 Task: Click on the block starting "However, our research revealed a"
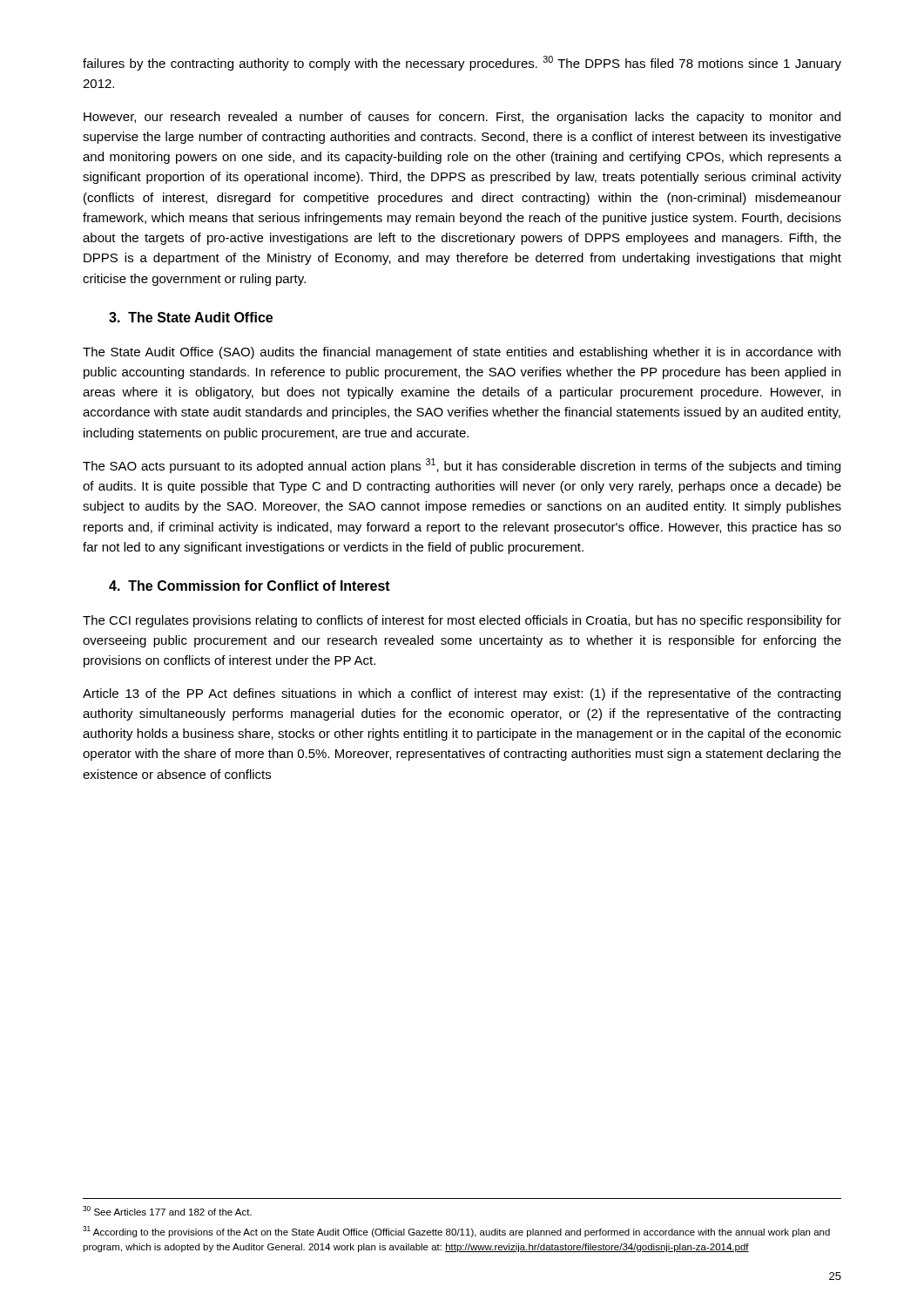pyautogui.click(x=462, y=197)
